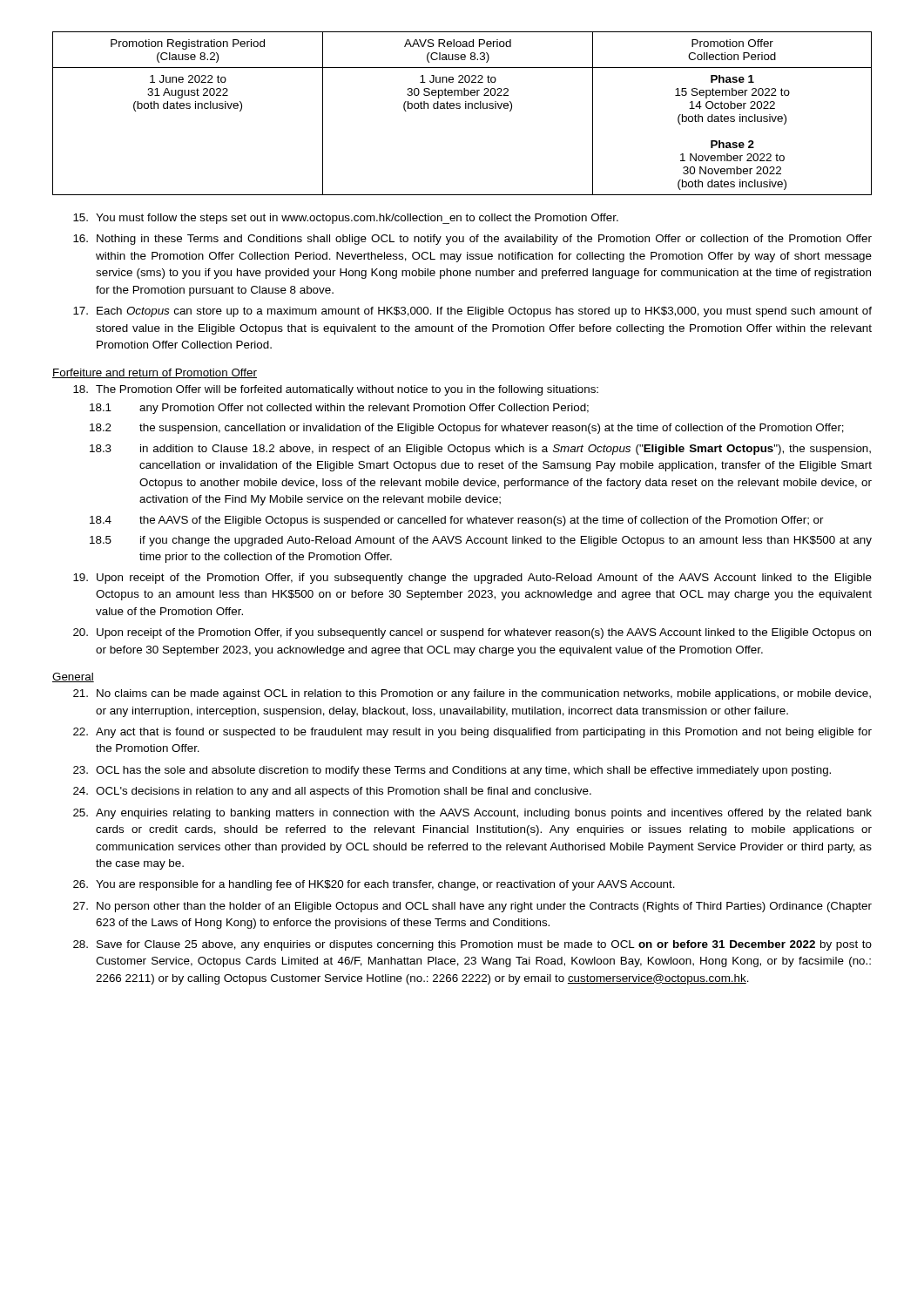Select the list item with the text "19. Upon receipt of the Promotion Offer, if"
The height and width of the screenshot is (1307, 924).
click(x=462, y=594)
